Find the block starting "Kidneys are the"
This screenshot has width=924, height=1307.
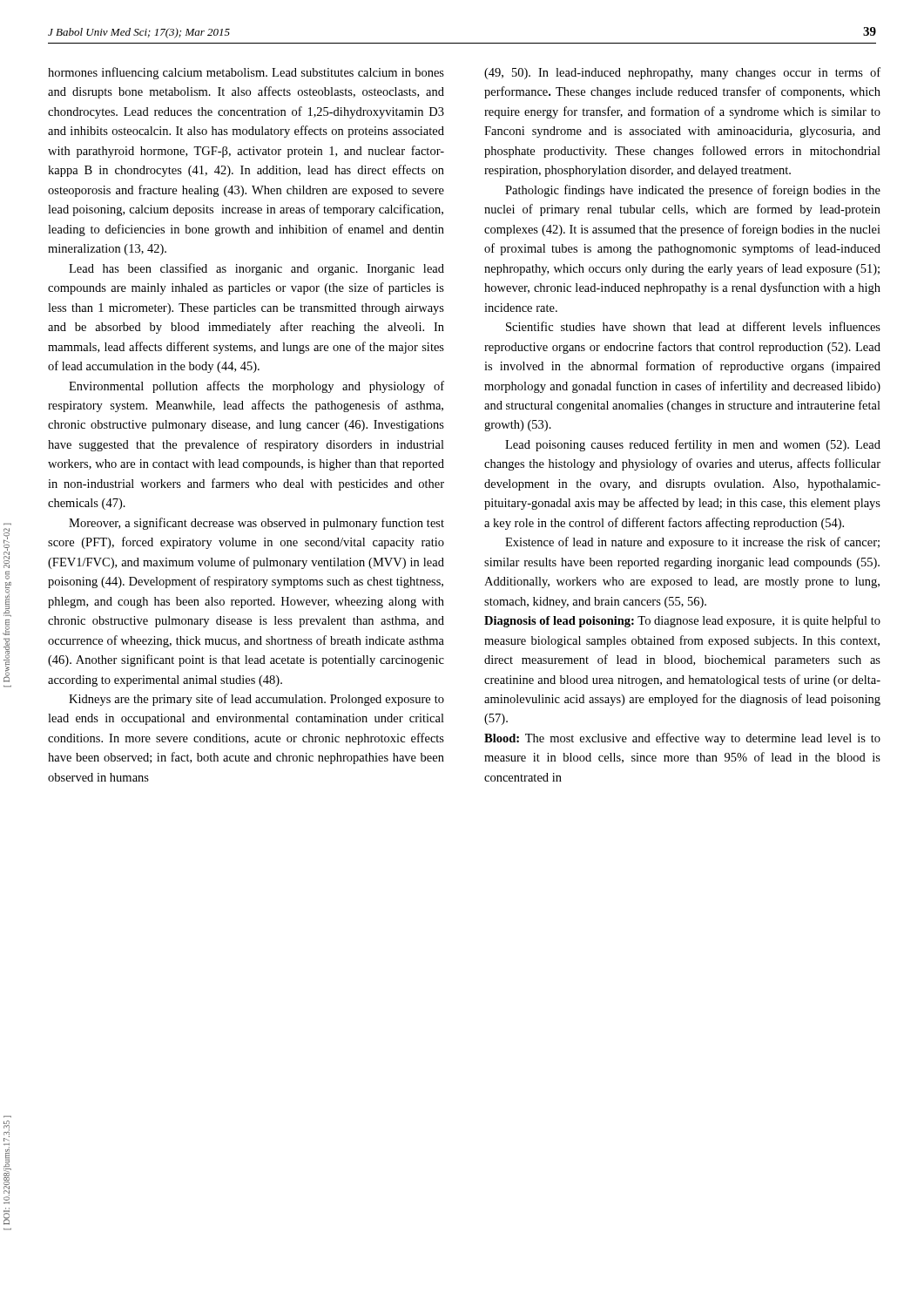[246, 738]
